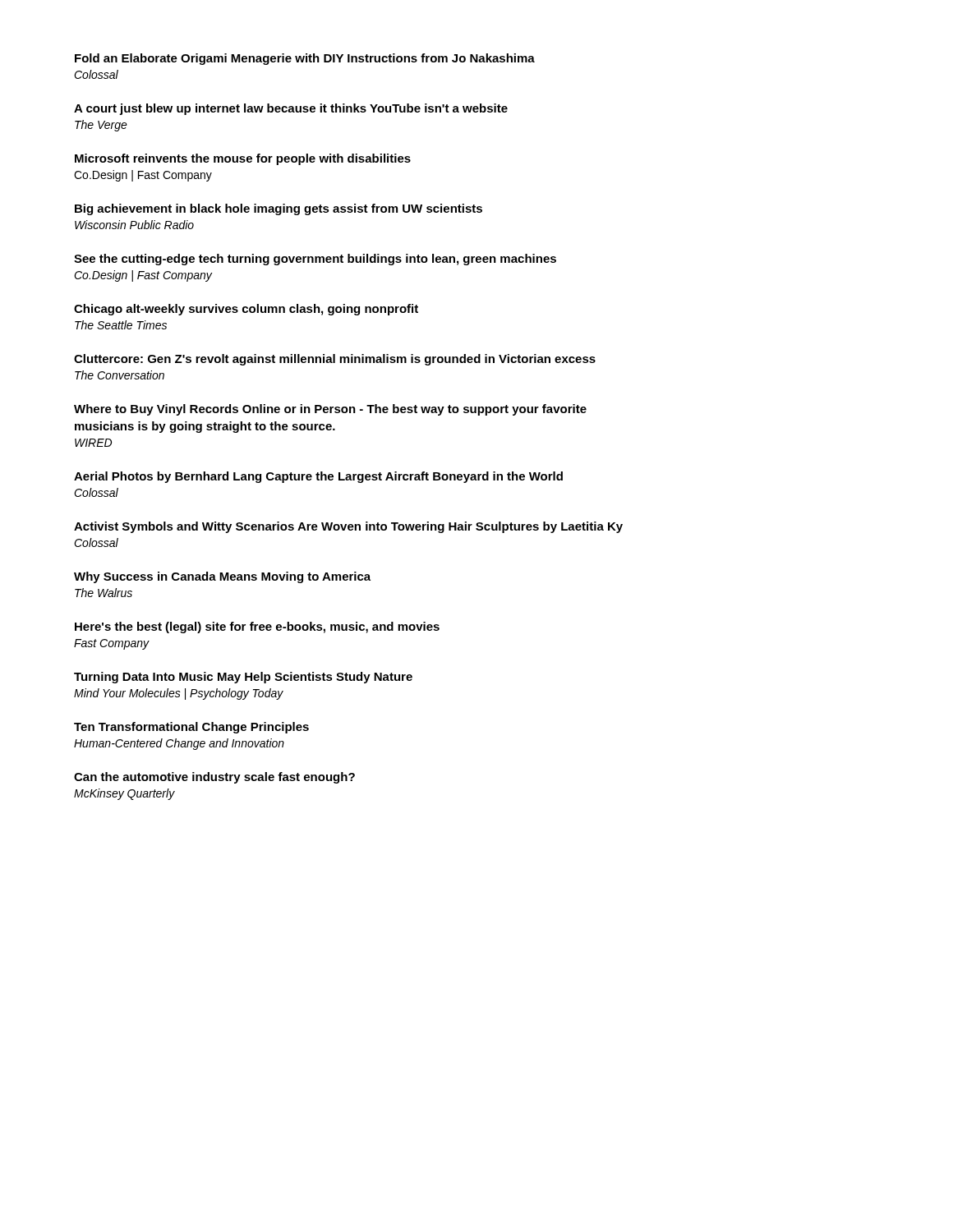The image size is (953, 1232).
Task: Point to the element starting "Why Success in"
Action: tap(361, 584)
